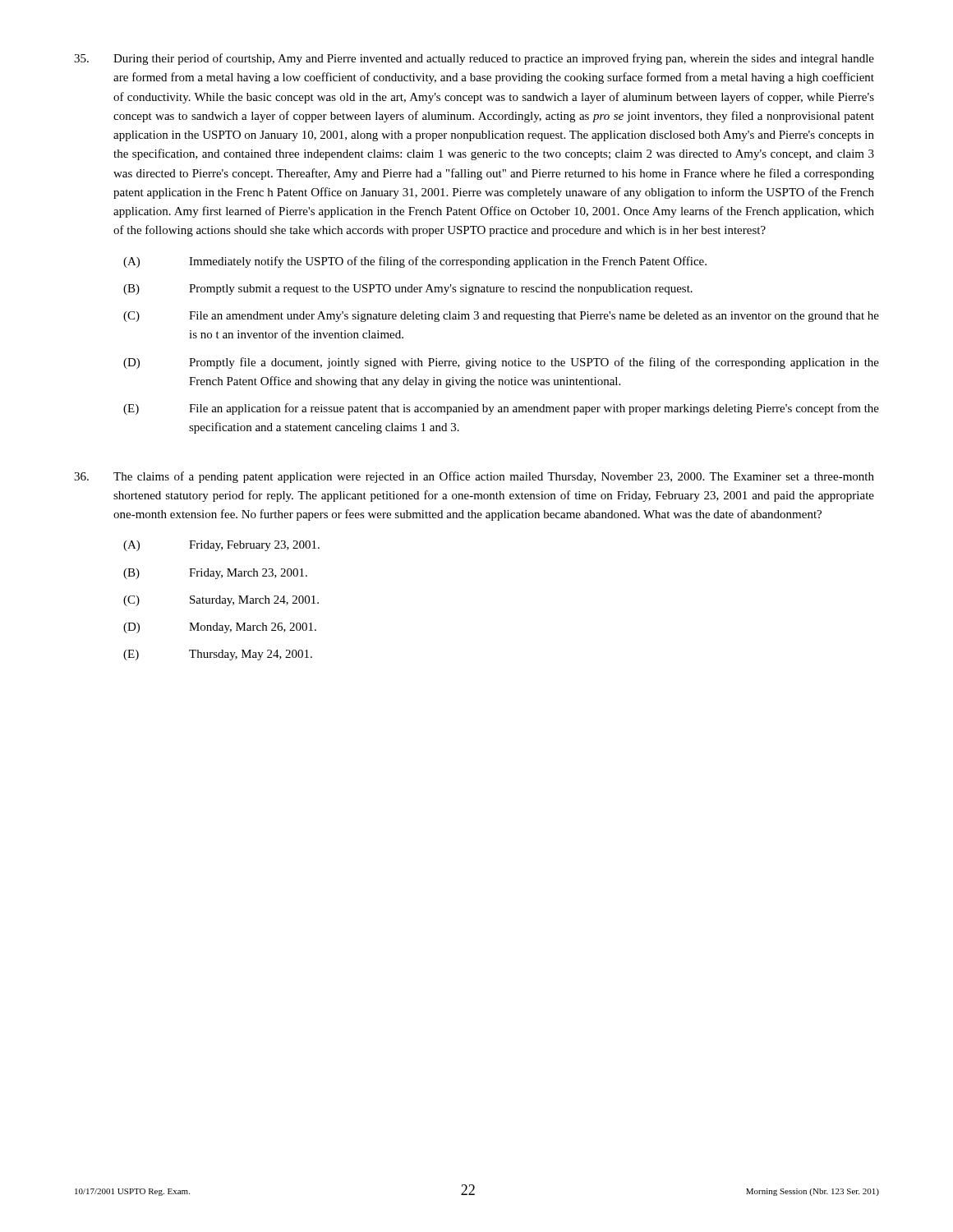Viewport: 953px width, 1232px height.
Task: Navigate to the region starting "(C) Saturday, March 24, 2001."
Action: click(221, 601)
